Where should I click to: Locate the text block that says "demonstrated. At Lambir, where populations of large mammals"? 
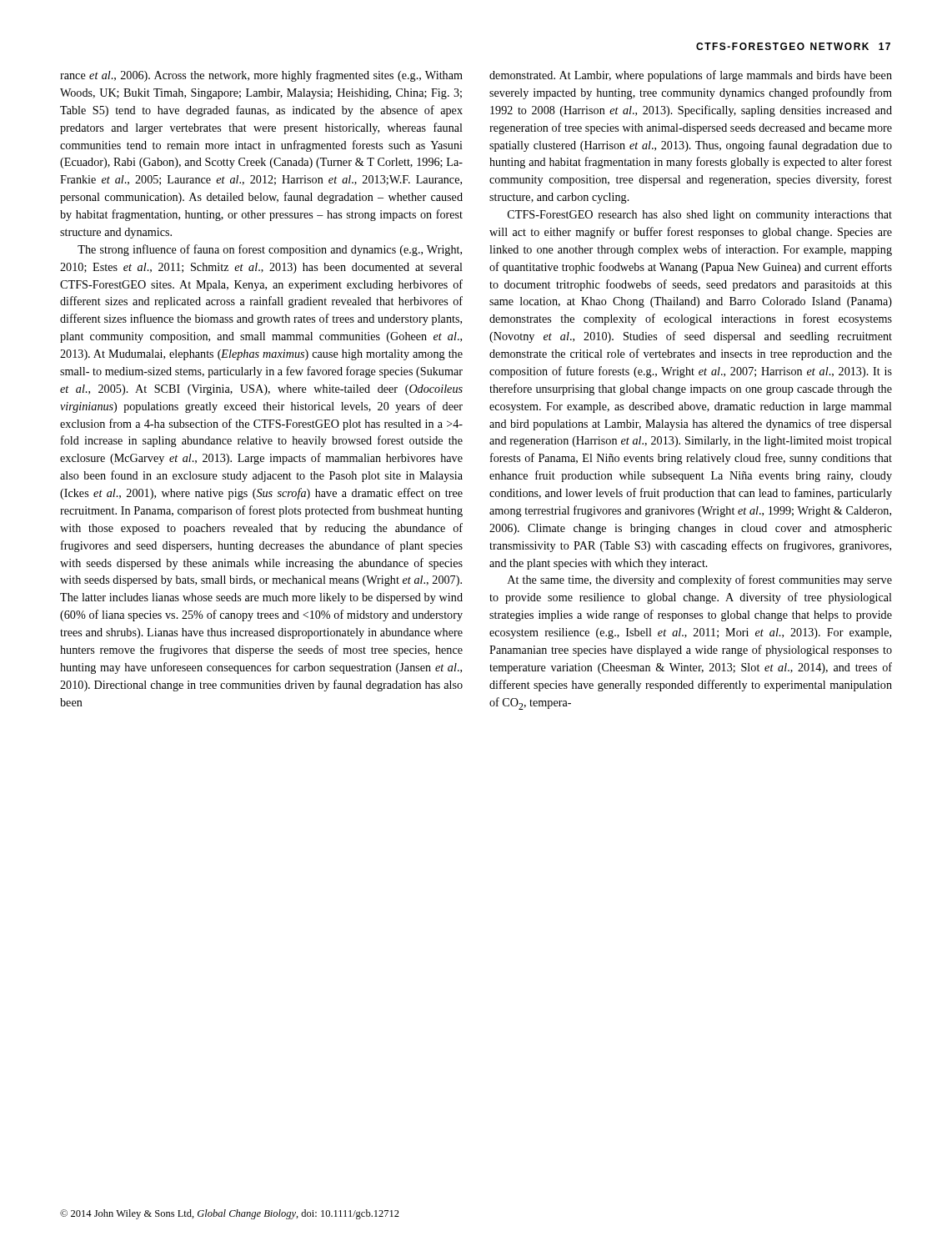click(691, 390)
